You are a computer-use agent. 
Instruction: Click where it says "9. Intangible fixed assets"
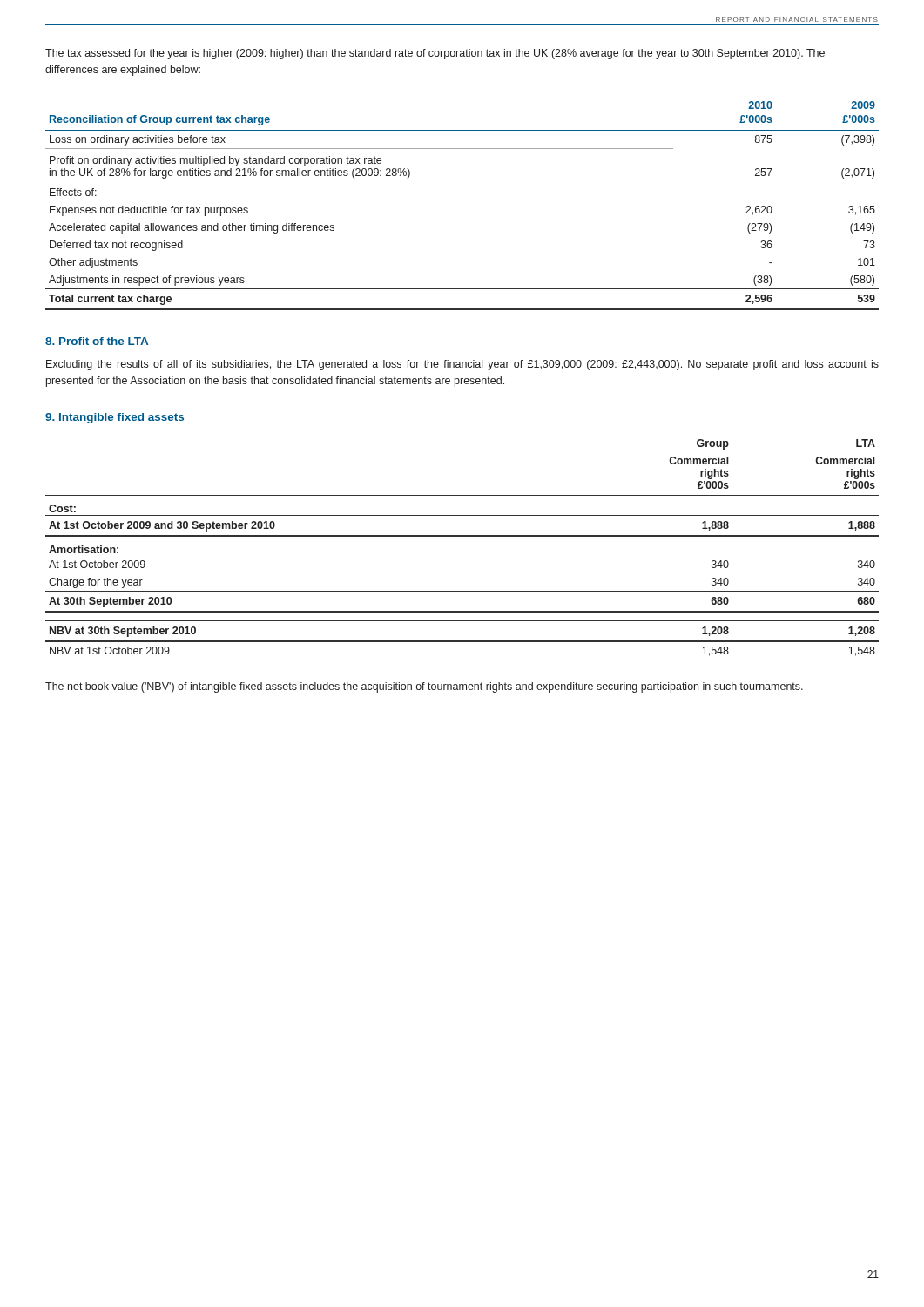tap(115, 417)
